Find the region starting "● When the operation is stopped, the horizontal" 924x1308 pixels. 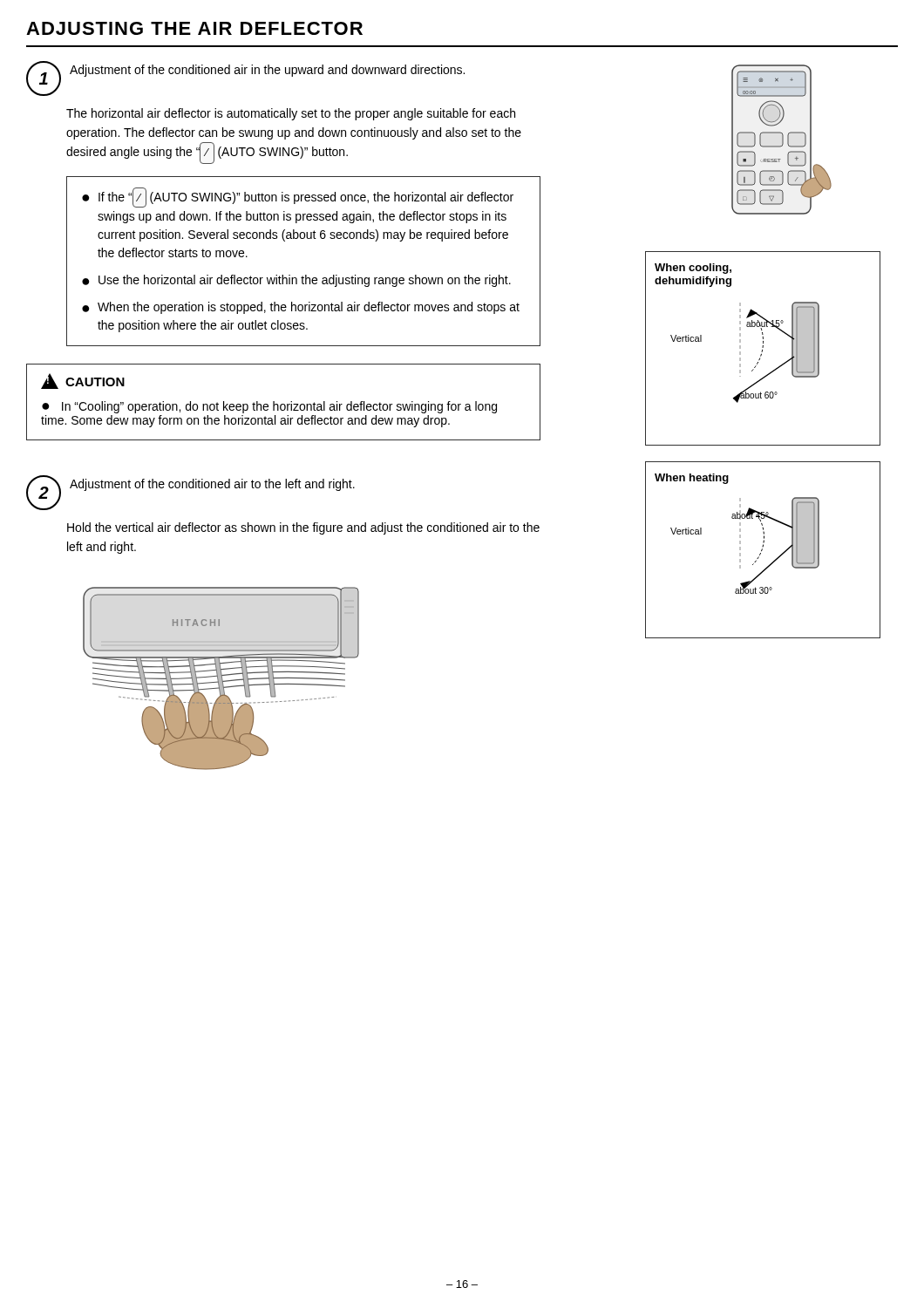click(303, 317)
